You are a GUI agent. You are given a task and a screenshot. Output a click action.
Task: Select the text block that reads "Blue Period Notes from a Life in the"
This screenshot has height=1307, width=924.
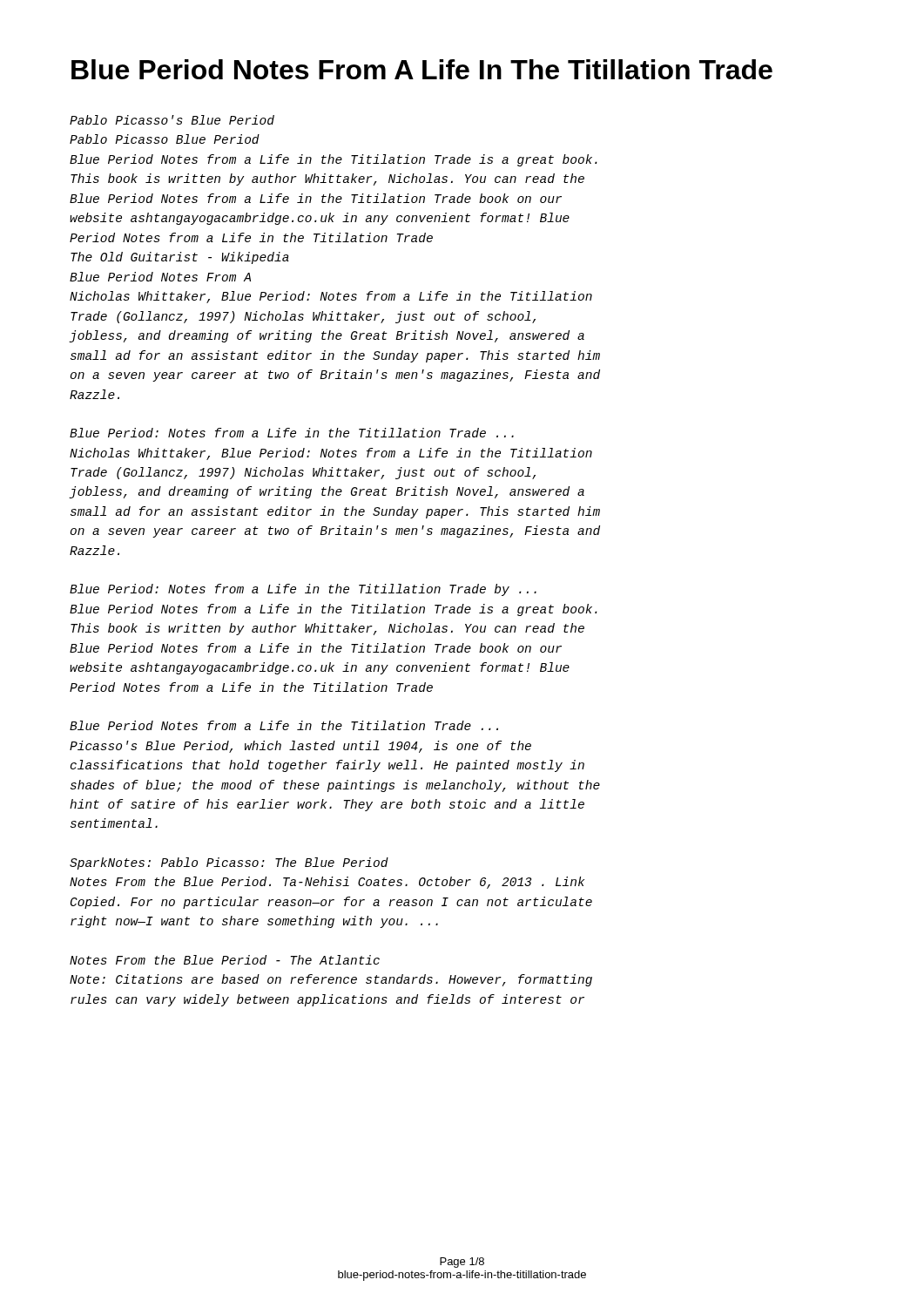(462, 776)
